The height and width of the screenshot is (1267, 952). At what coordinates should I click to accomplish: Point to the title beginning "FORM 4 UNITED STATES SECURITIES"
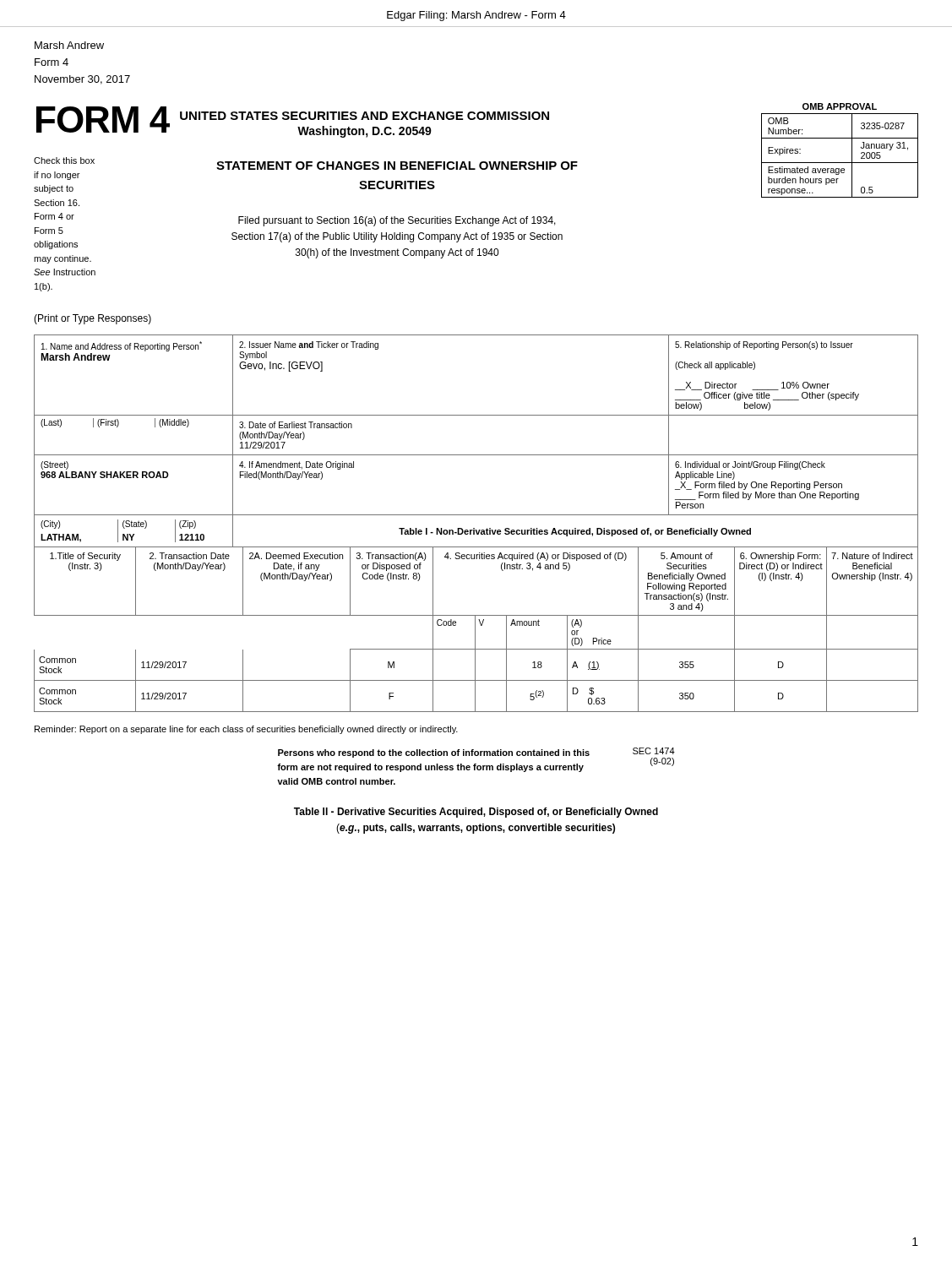pyautogui.click(x=292, y=120)
